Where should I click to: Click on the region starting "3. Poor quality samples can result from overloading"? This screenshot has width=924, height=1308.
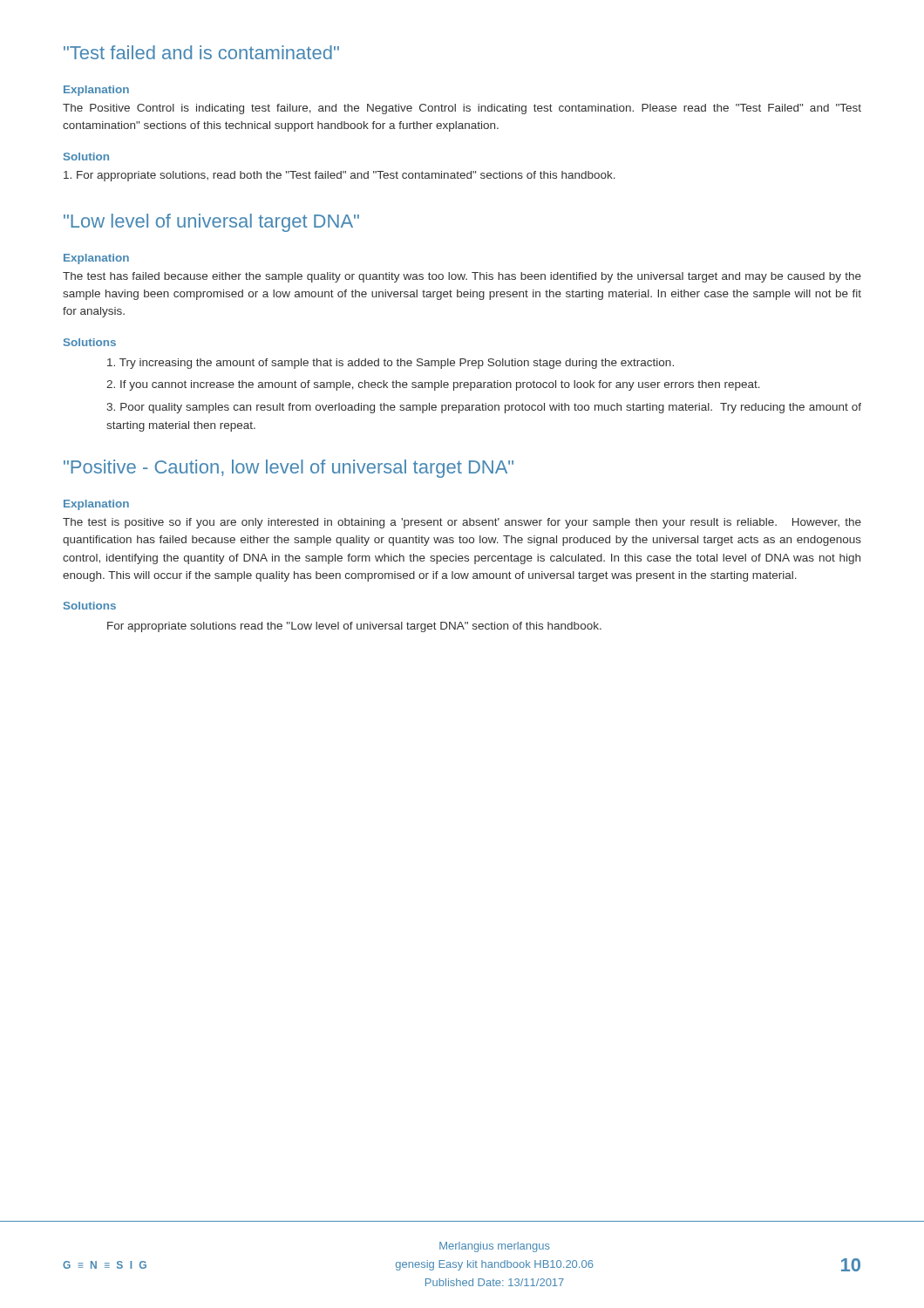tap(484, 416)
